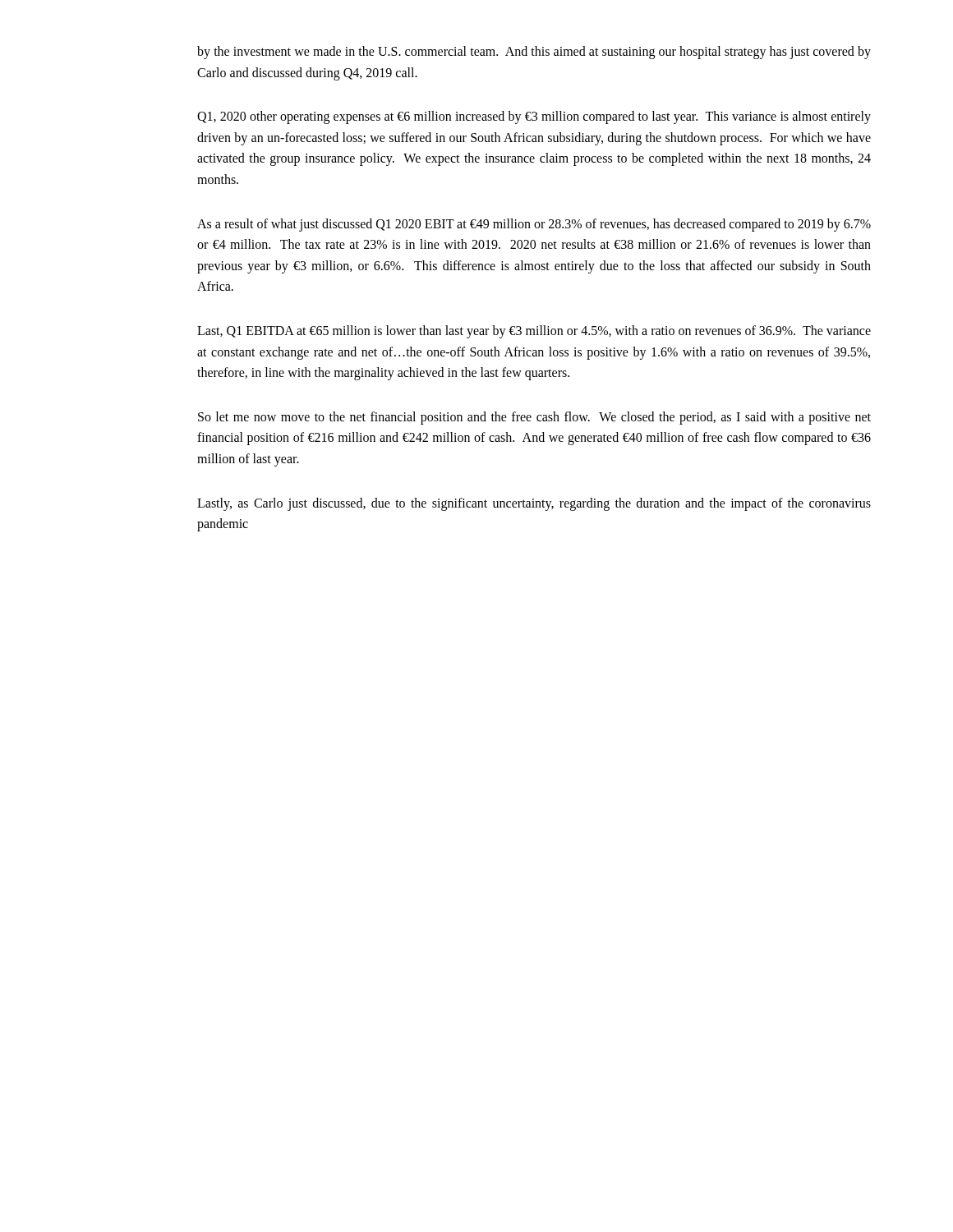The image size is (953, 1232).
Task: Select the element starting "by the investment we made"
Action: point(534,62)
